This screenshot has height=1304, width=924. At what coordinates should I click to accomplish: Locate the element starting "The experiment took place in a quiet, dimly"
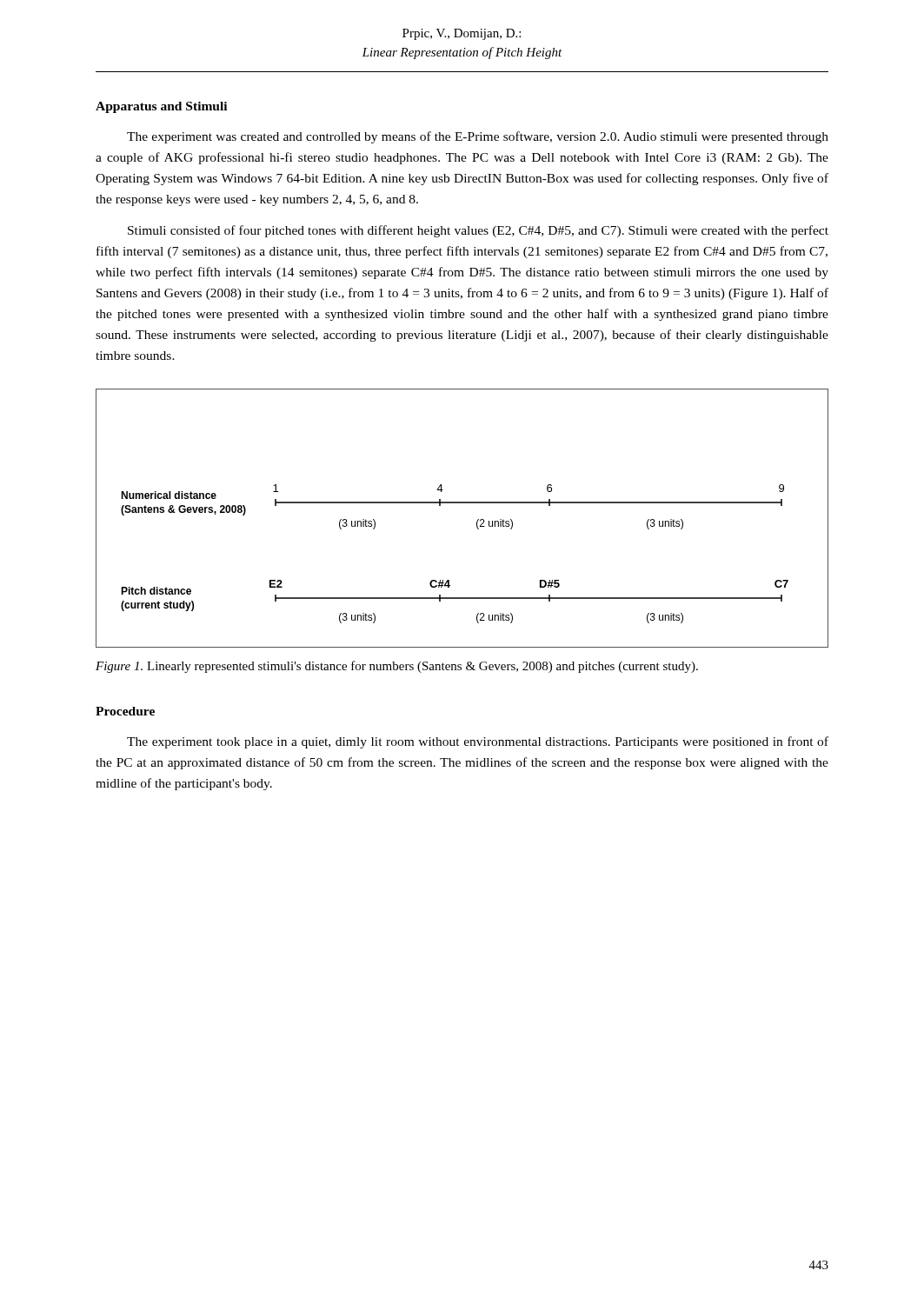(x=462, y=762)
